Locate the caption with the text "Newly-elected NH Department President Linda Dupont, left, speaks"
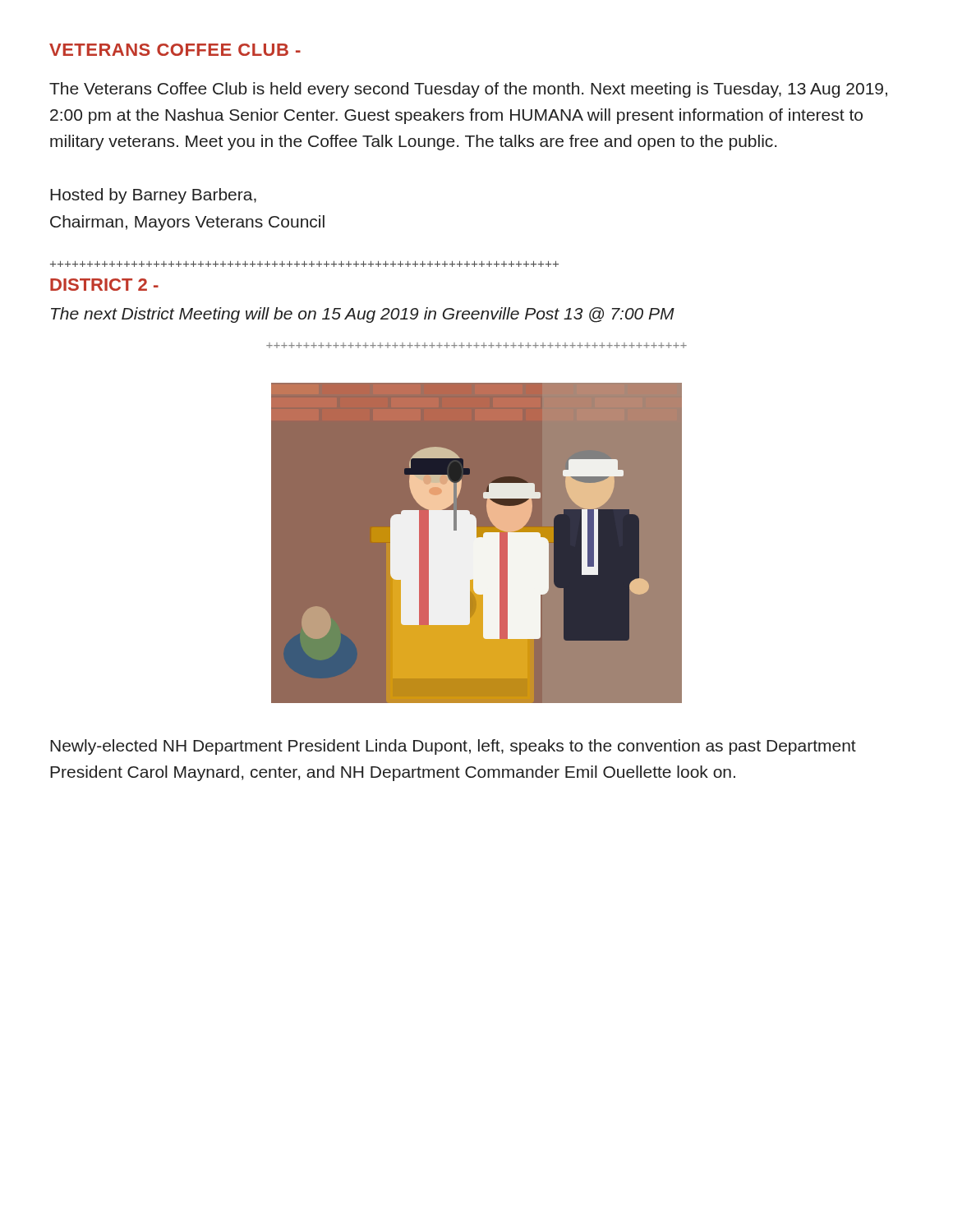The width and height of the screenshot is (953, 1232). tap(453, 758)
